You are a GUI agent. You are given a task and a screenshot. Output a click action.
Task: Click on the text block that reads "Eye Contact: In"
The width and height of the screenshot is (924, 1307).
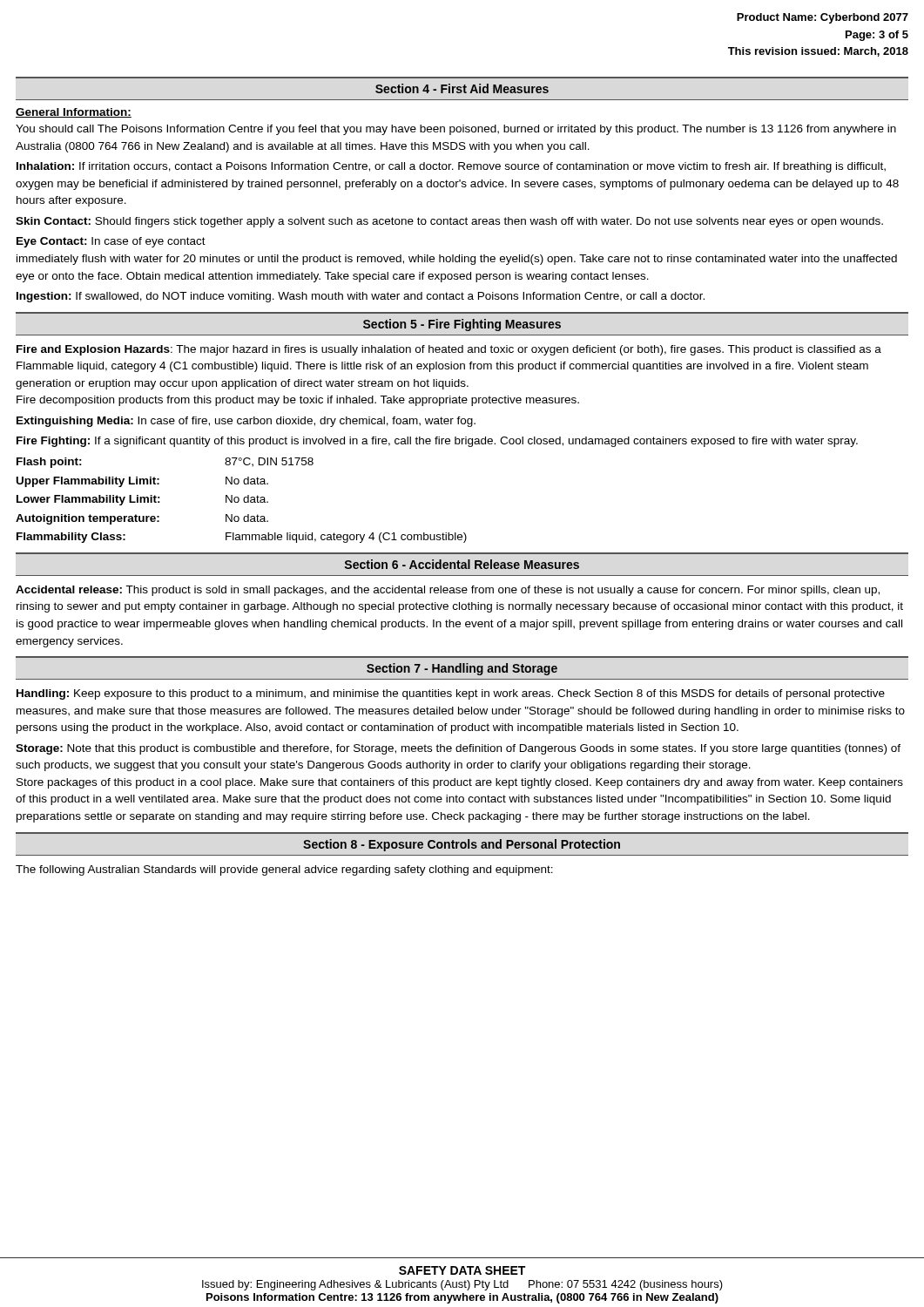pos(457,258)
